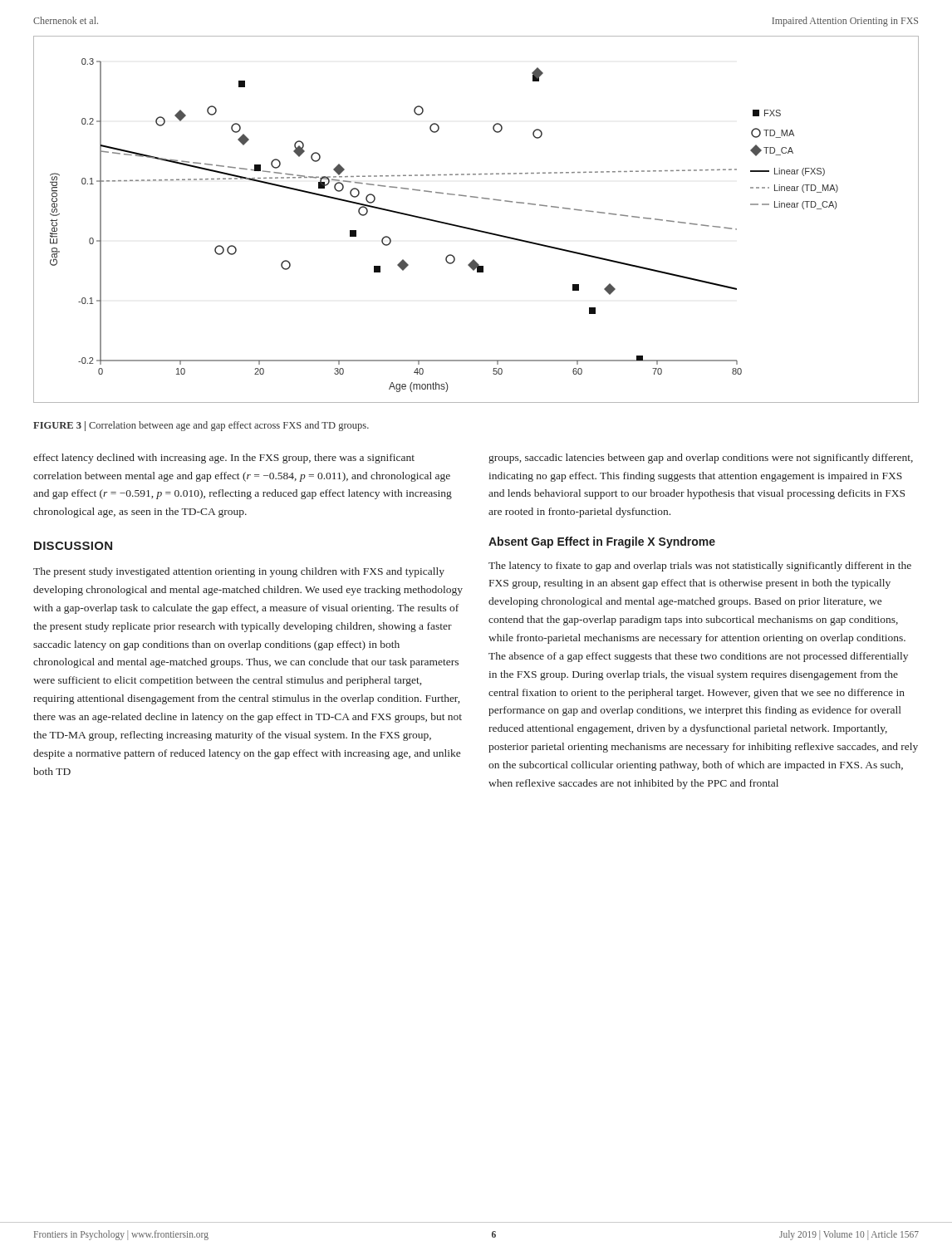Find the block starting "effect latency declined with"

pyautogui.click(x=242, y=484)
